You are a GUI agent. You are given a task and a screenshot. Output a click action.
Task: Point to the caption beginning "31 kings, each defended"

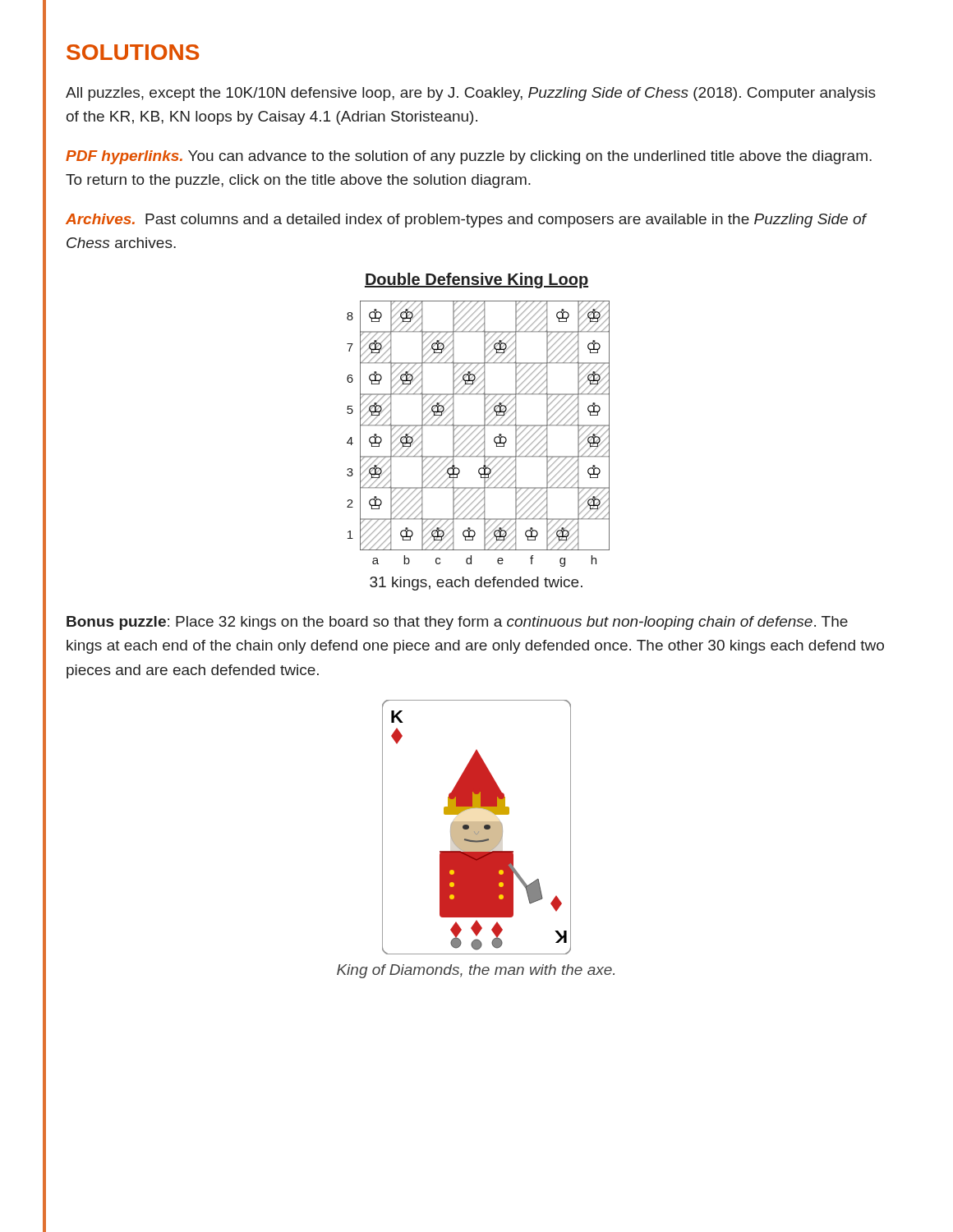pos(476,582)
